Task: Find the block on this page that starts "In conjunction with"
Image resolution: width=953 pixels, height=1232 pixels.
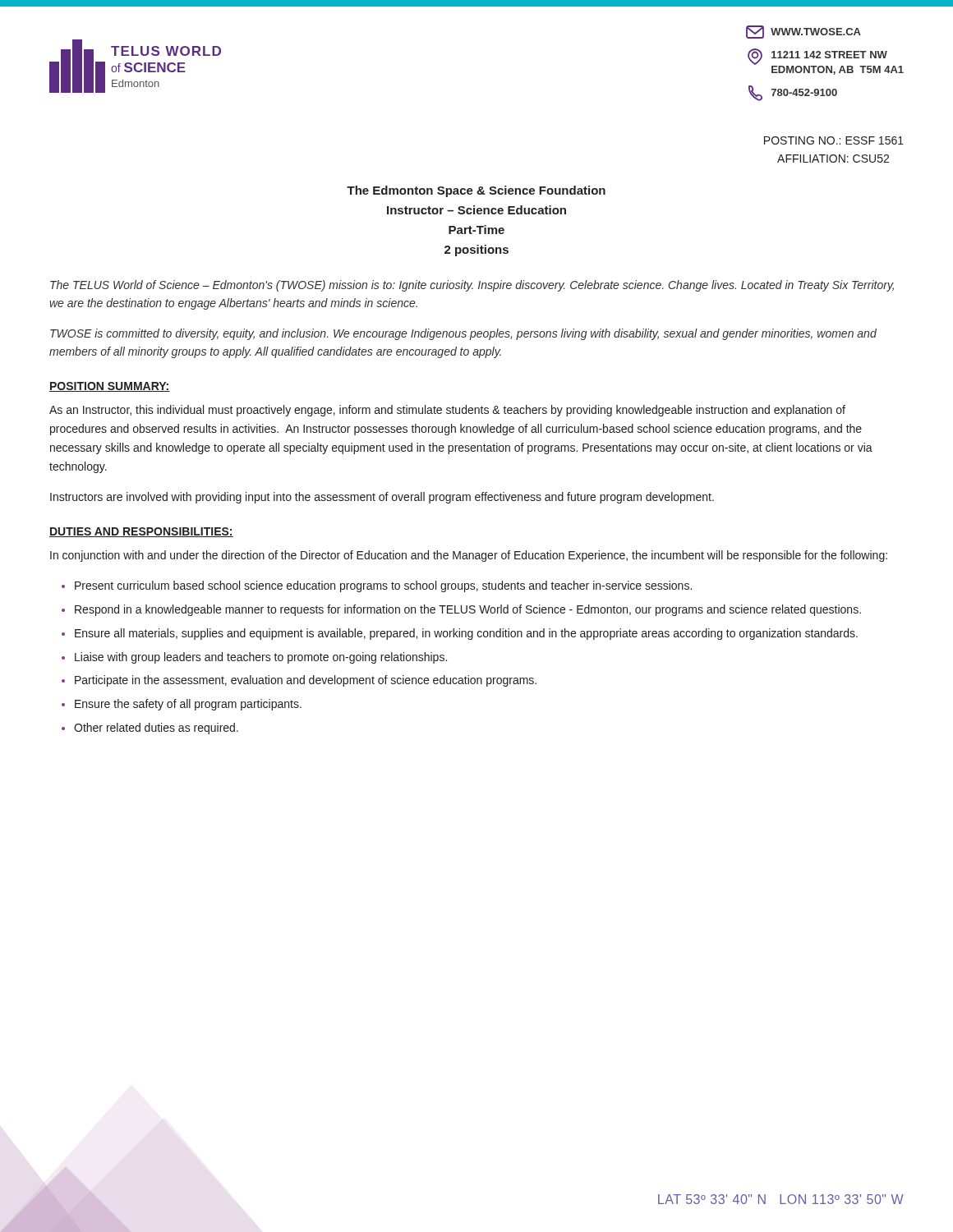Action: click(469, 555)
